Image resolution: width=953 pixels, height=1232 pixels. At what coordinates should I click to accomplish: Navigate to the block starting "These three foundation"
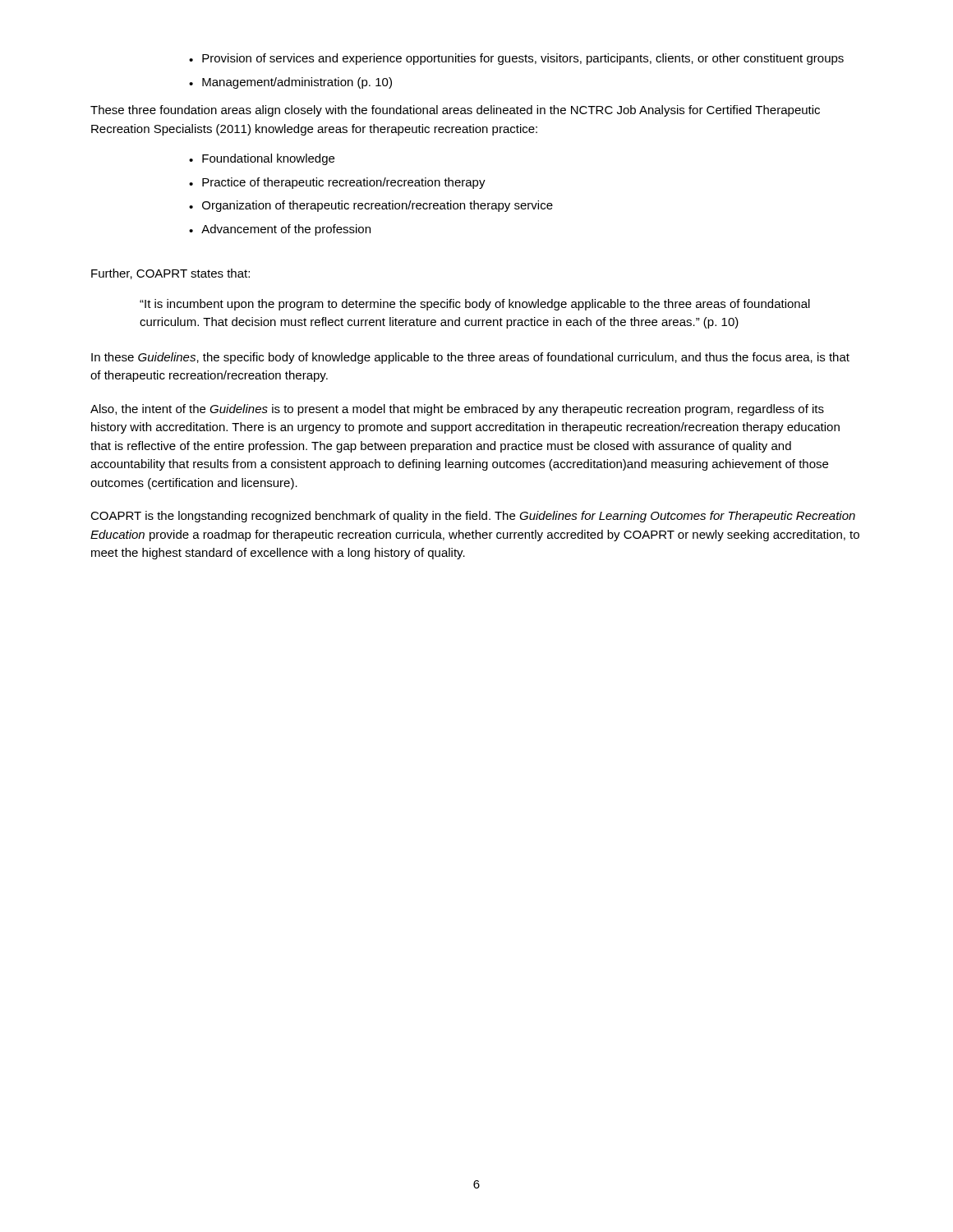455,119
